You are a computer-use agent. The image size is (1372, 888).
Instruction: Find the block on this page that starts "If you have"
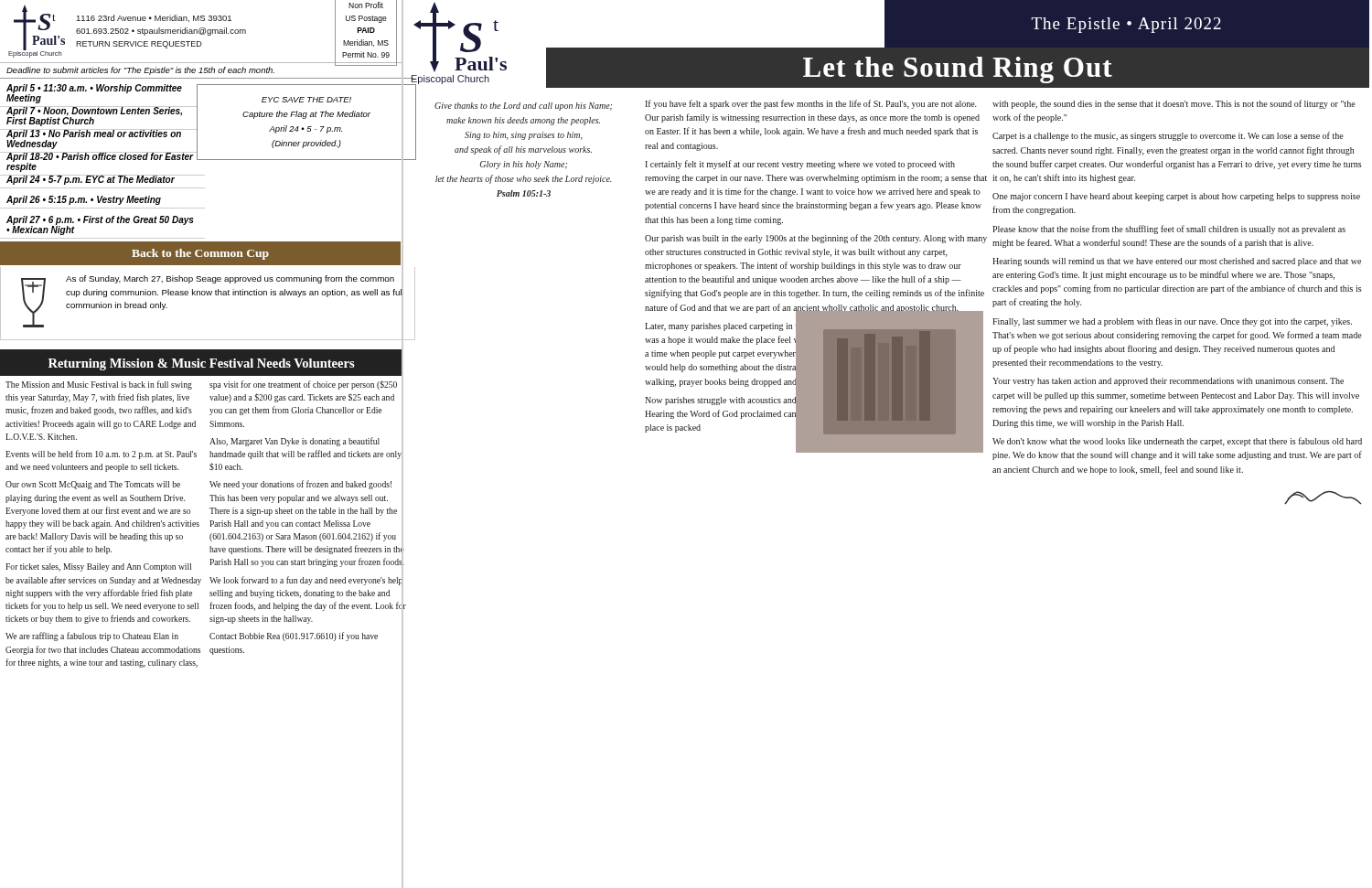coord(816,266)
